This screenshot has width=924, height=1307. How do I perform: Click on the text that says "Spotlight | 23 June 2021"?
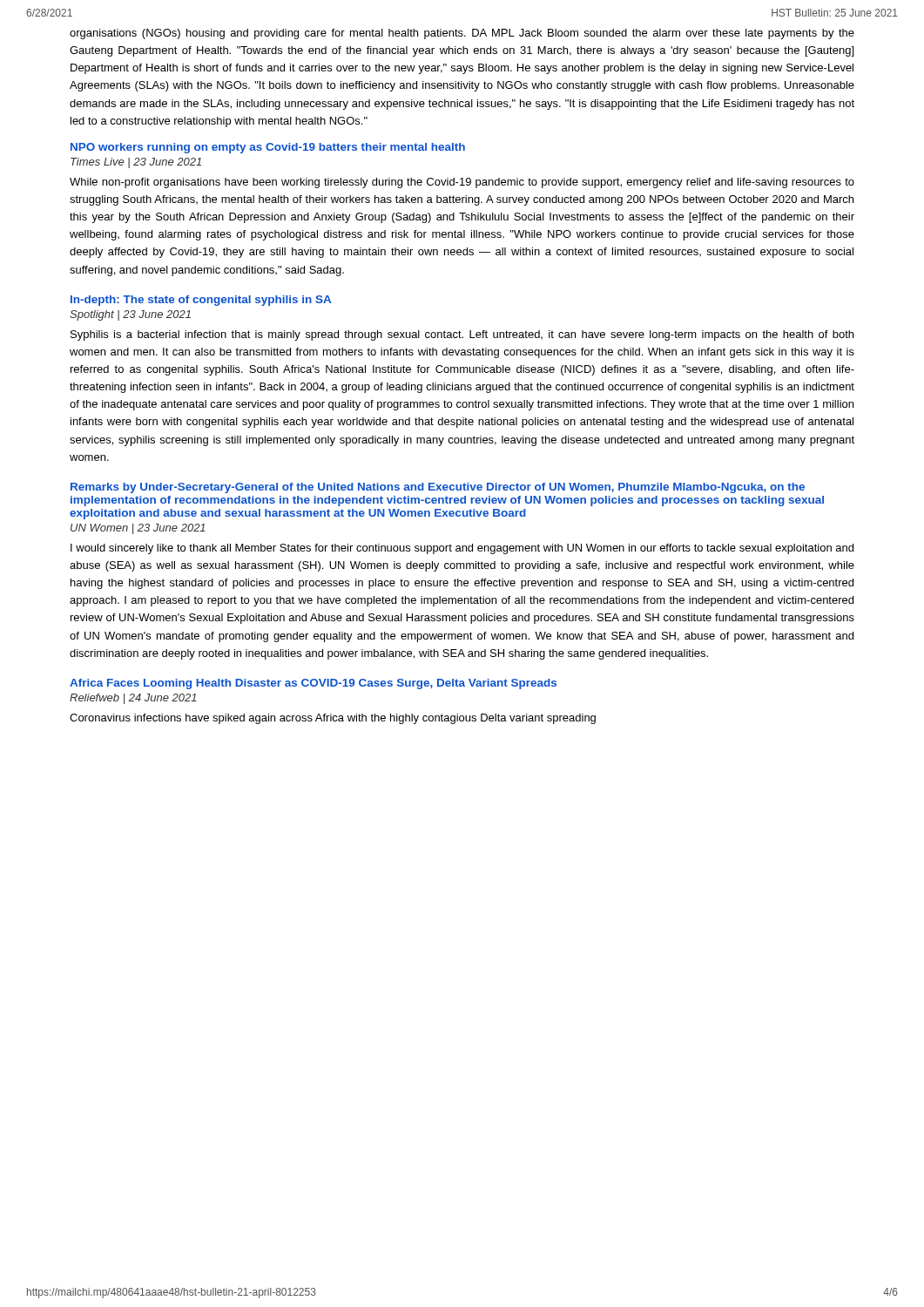coord(131,314)
